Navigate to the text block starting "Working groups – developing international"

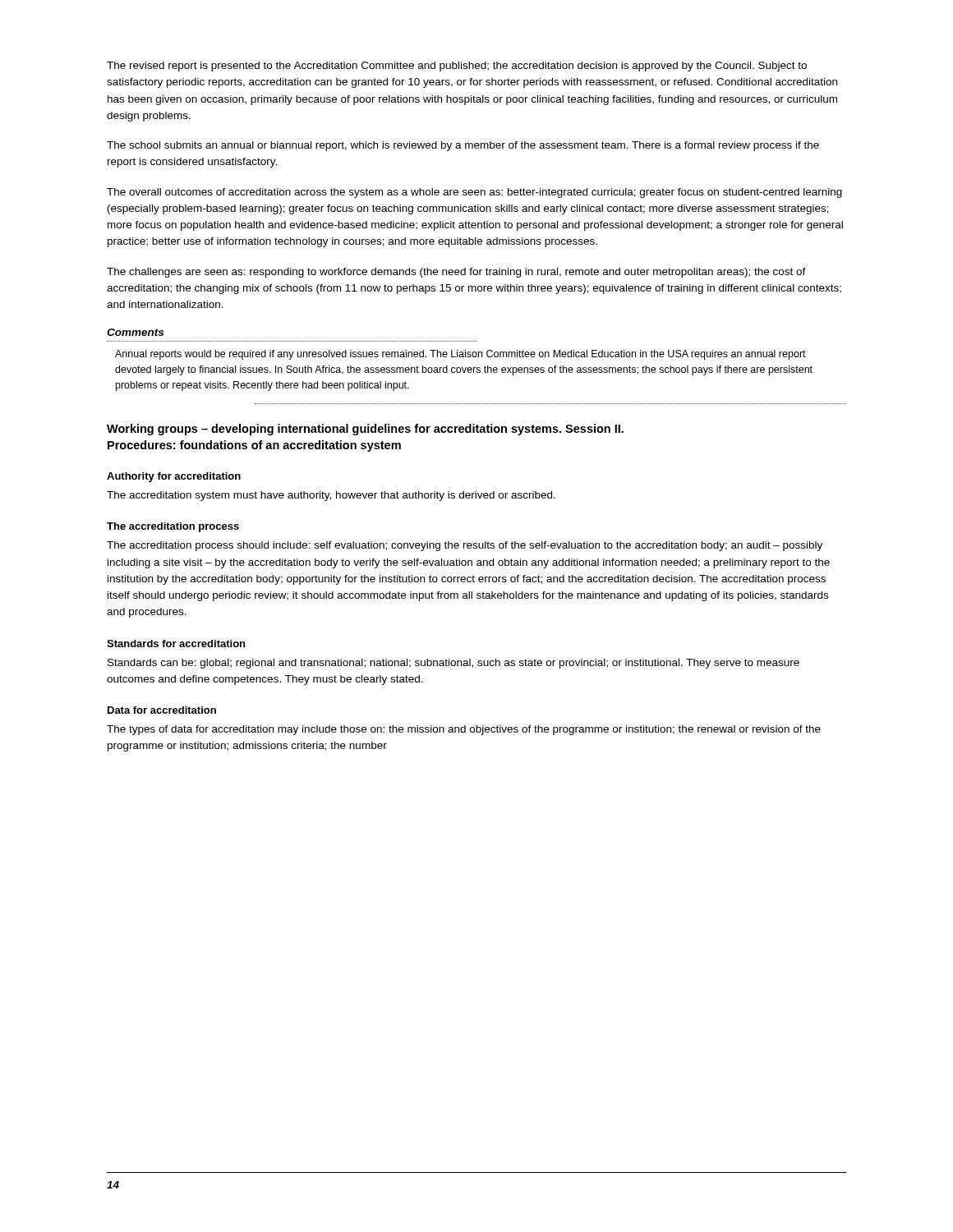(366, 437)
